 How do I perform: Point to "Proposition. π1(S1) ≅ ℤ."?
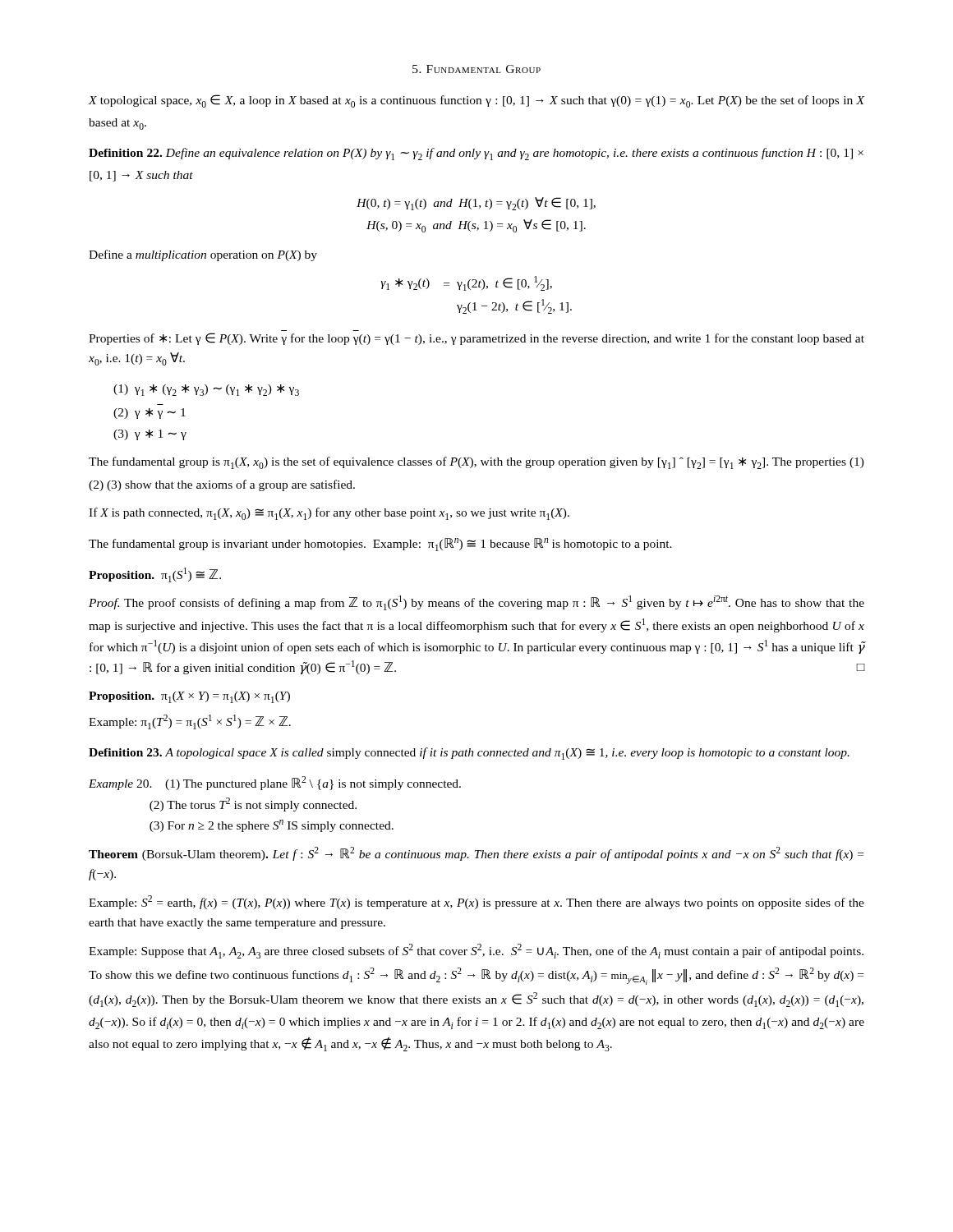point(155,575)
